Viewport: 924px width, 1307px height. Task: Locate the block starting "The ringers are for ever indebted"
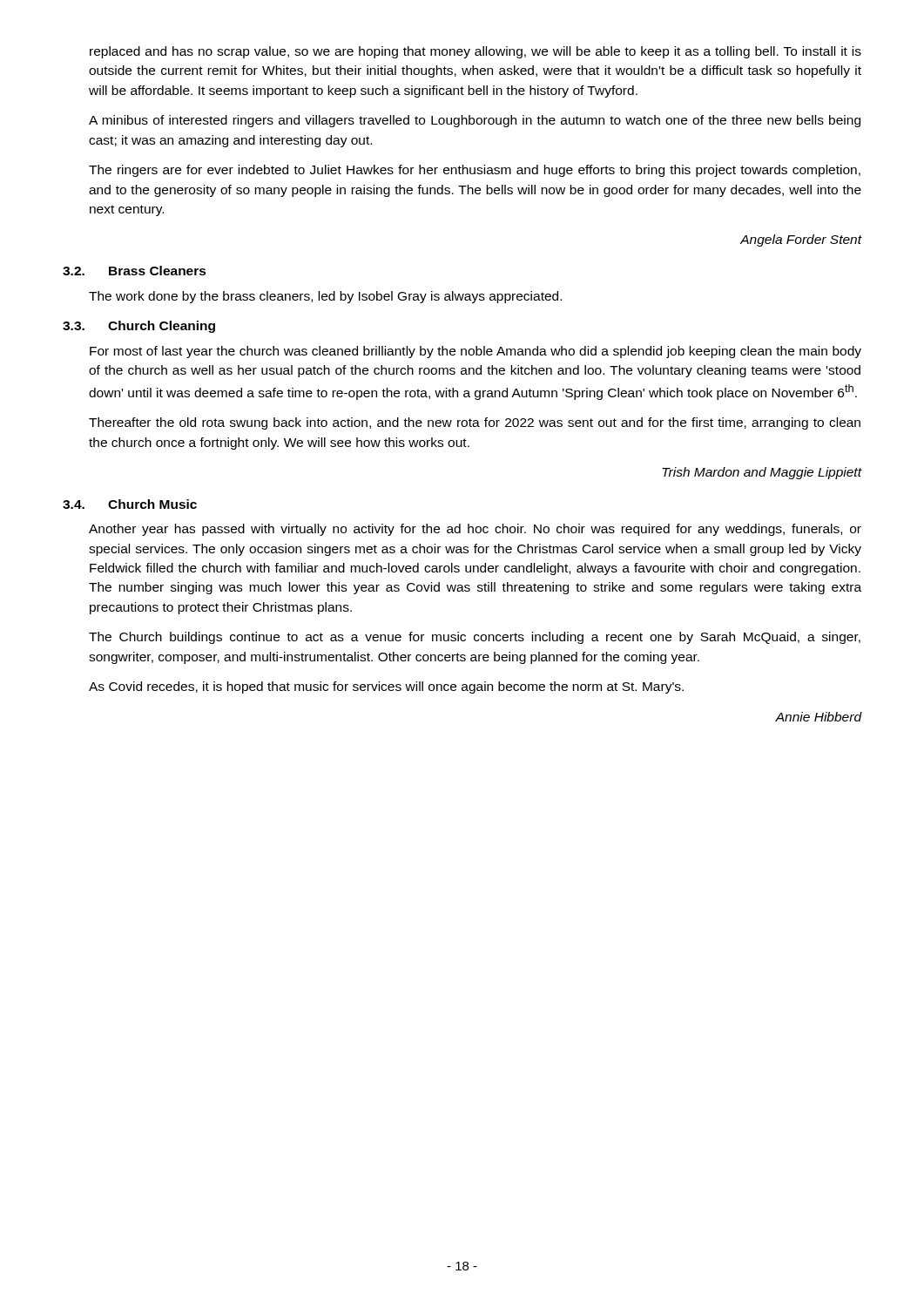coord(475,189)
